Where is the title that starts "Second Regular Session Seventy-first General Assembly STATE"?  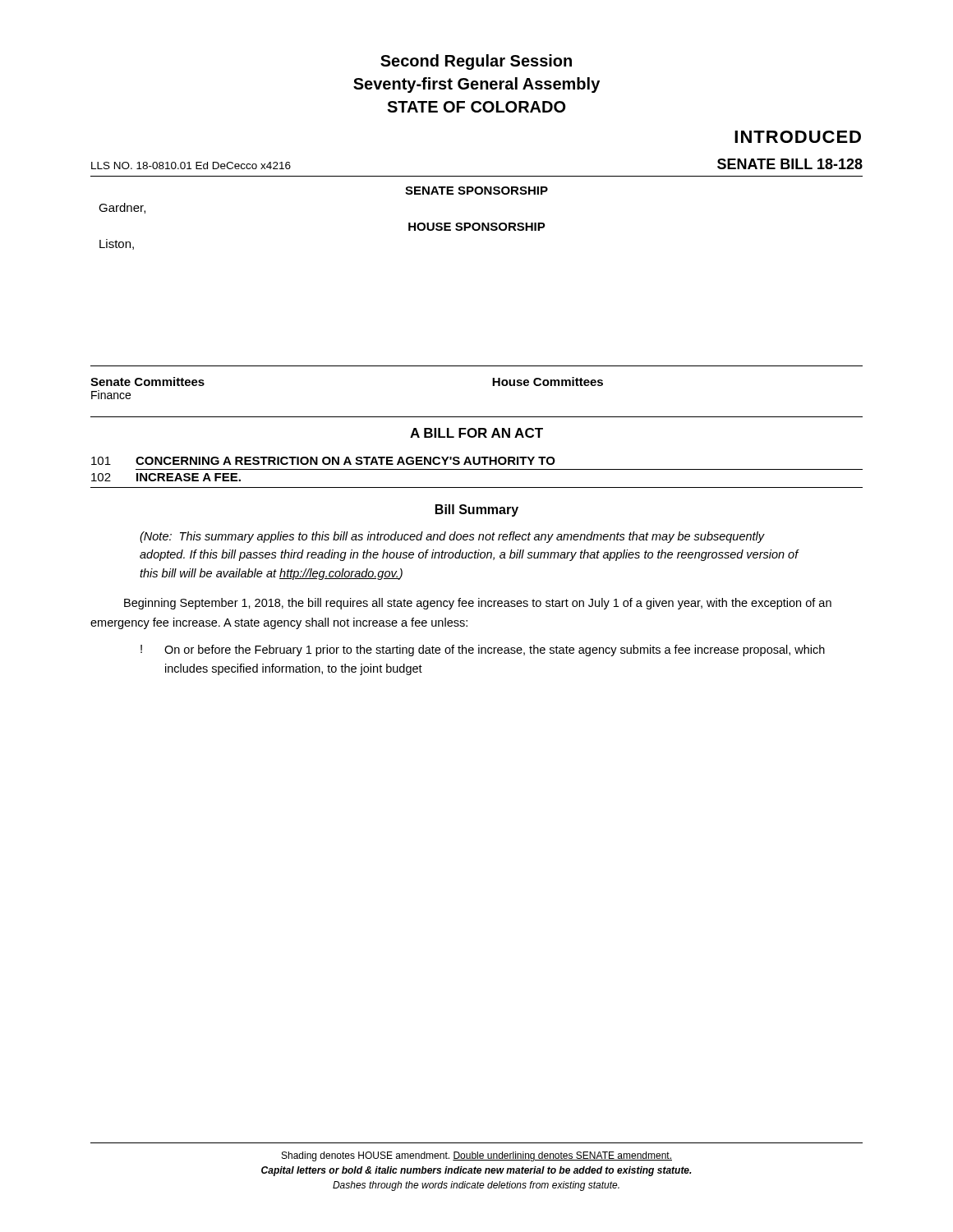[476, 84]
